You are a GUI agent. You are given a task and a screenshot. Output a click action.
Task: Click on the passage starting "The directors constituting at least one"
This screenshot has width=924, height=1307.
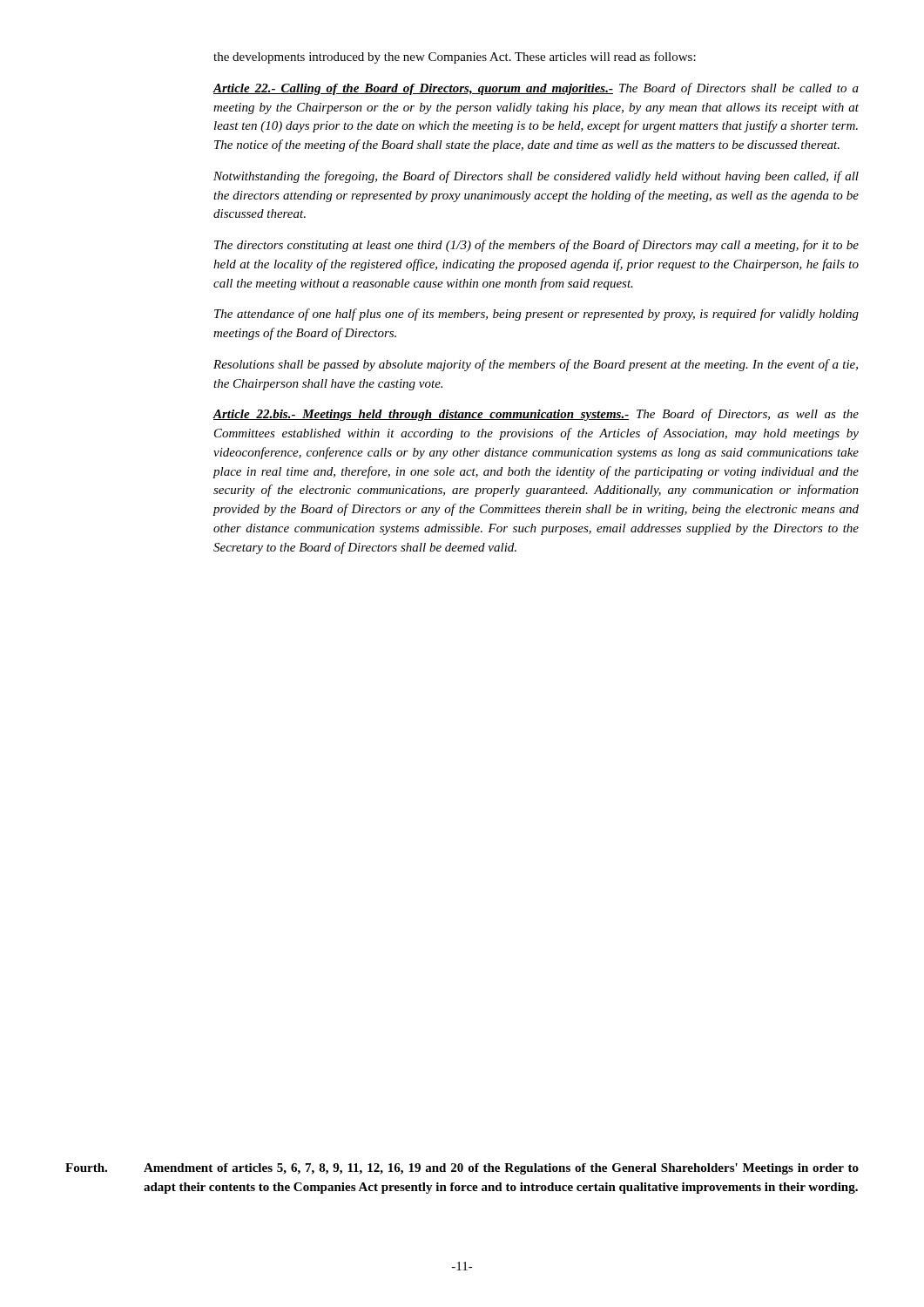coord(536,265)
